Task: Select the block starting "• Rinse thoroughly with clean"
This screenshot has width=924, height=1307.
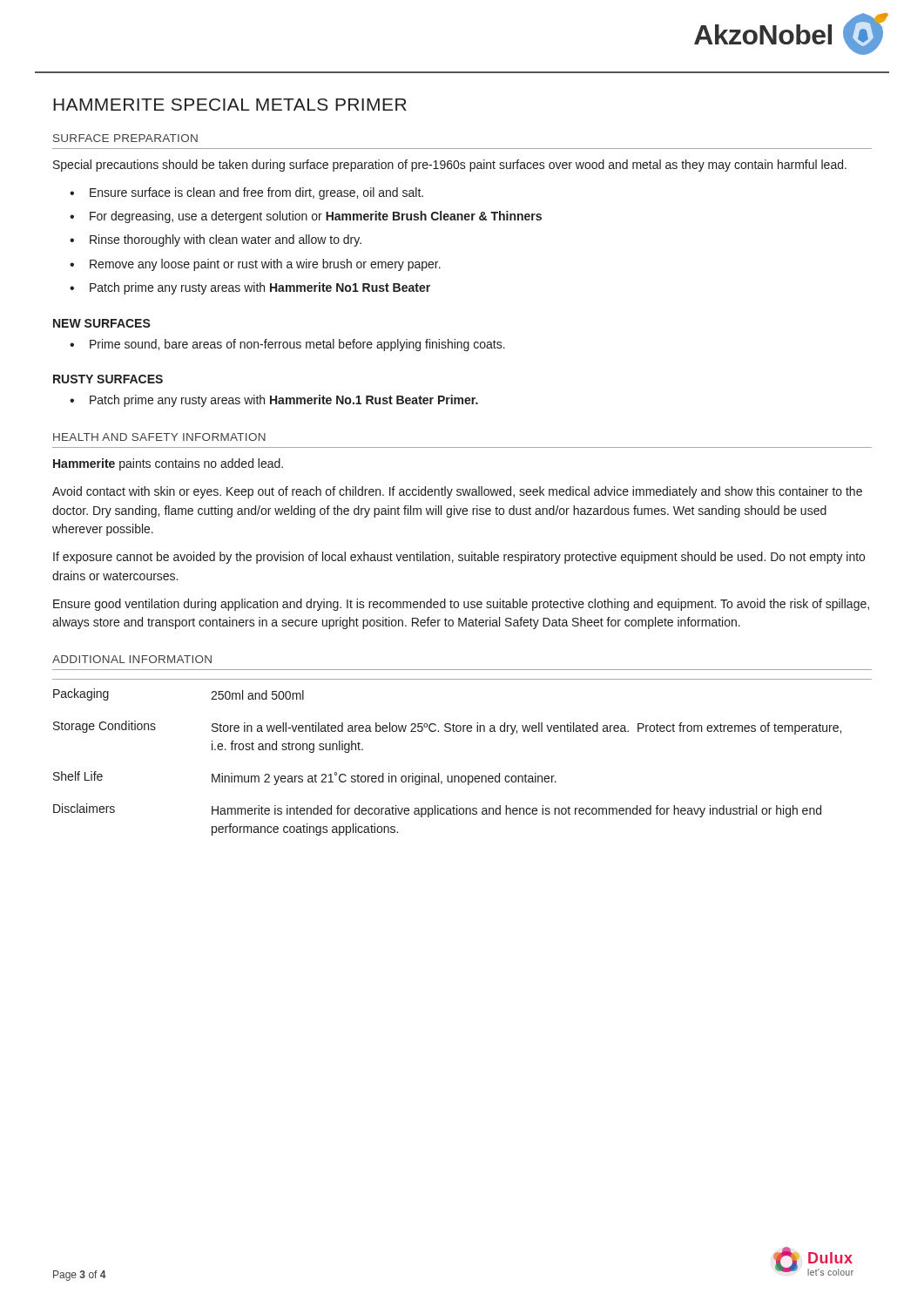Action: coord(216,241)
